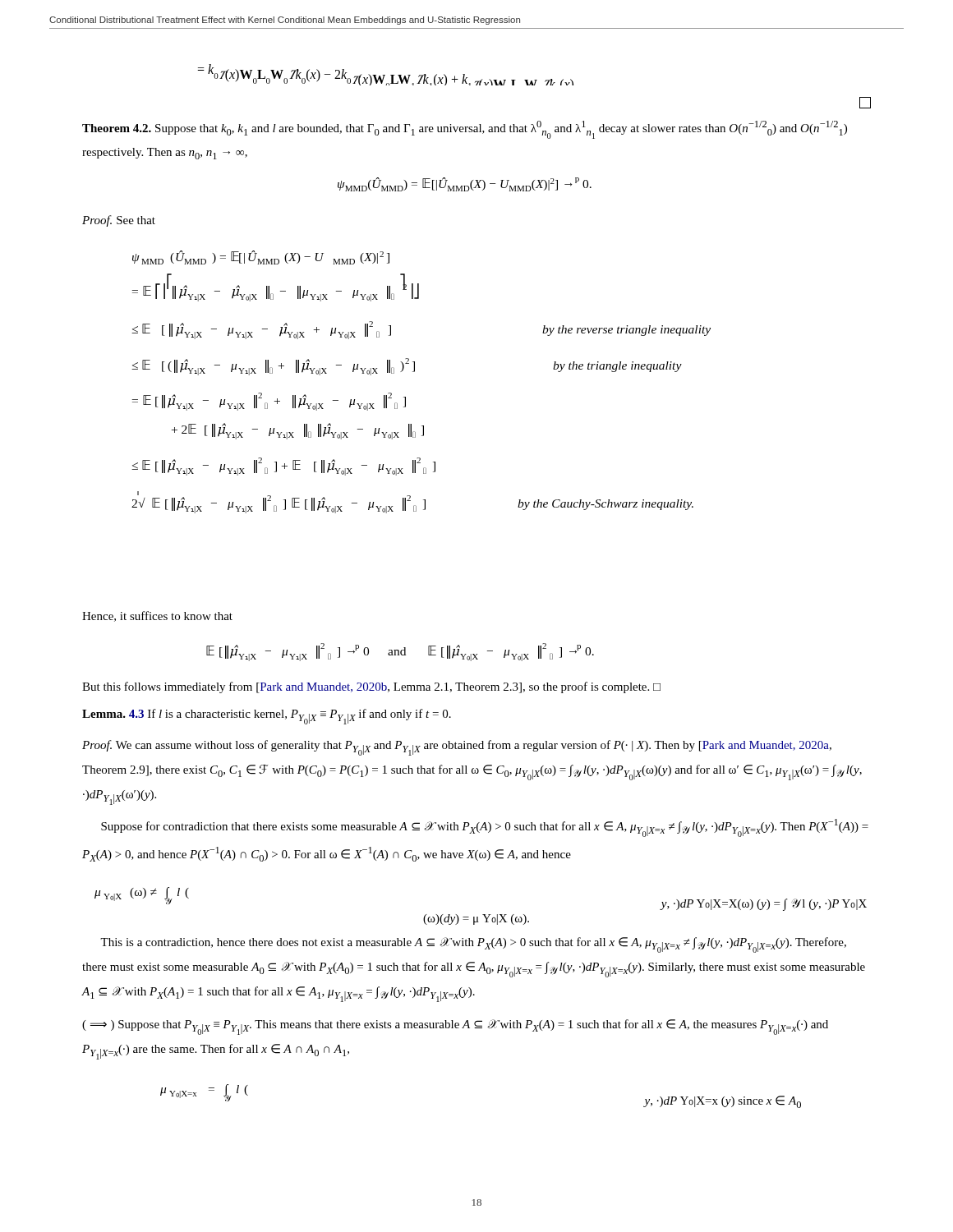
Task: Select the text starting "Proof. See that"
Action: (119, 220)
